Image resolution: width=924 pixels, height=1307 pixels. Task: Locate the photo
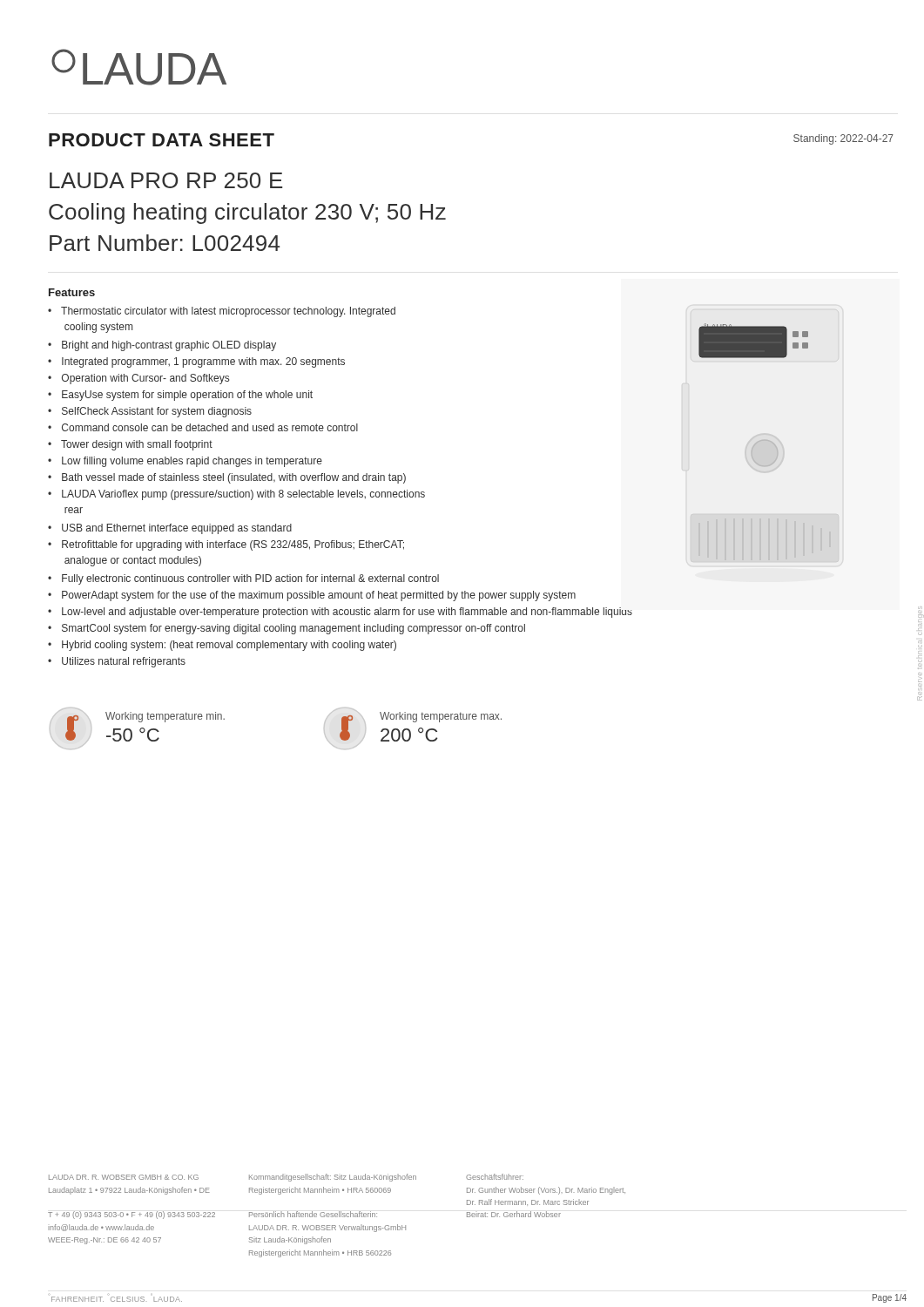(x=760, y=444)
